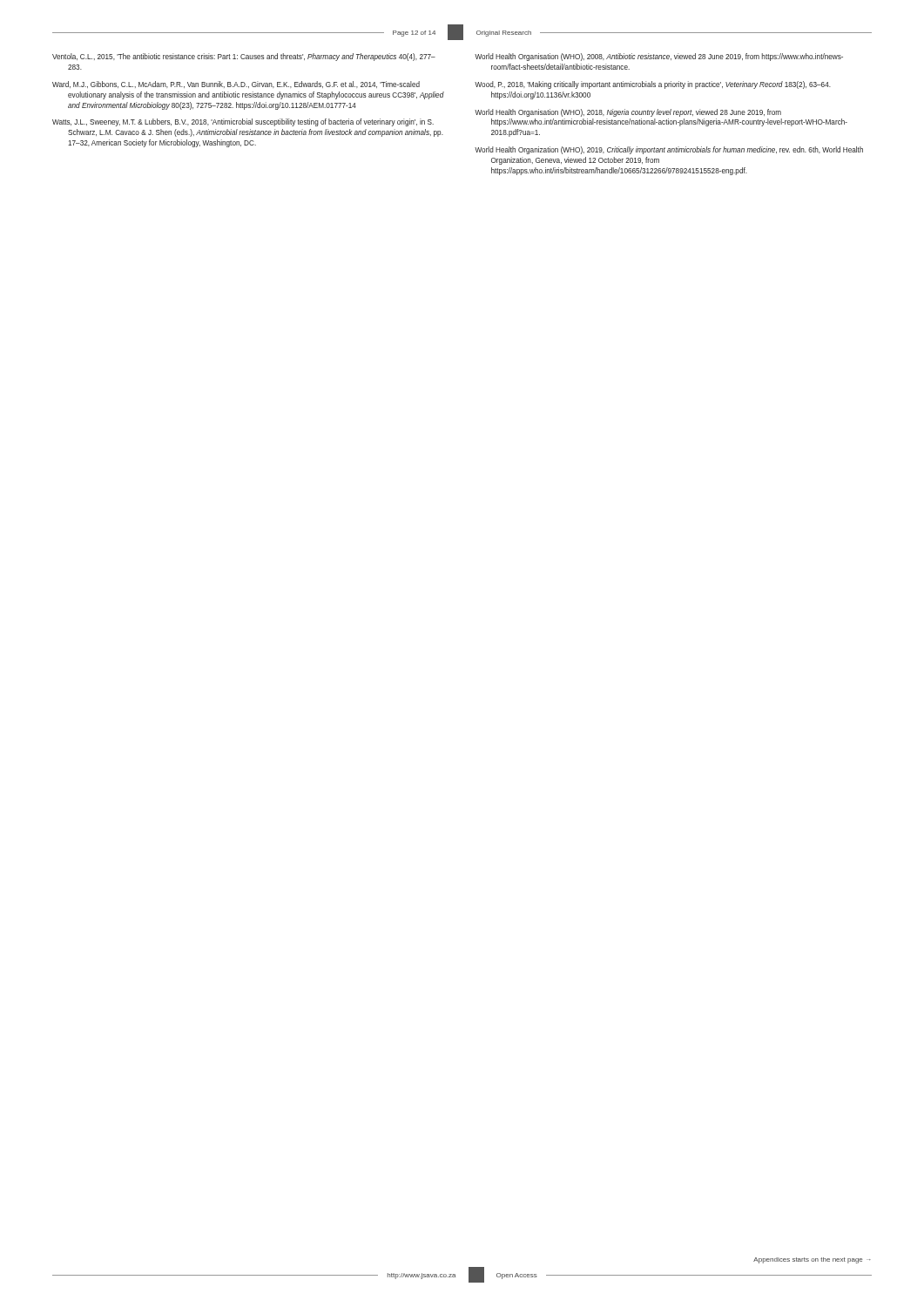Point to the element starting "Appendices starts on the"
The image size is (924, 1307).
(813, 1260)
